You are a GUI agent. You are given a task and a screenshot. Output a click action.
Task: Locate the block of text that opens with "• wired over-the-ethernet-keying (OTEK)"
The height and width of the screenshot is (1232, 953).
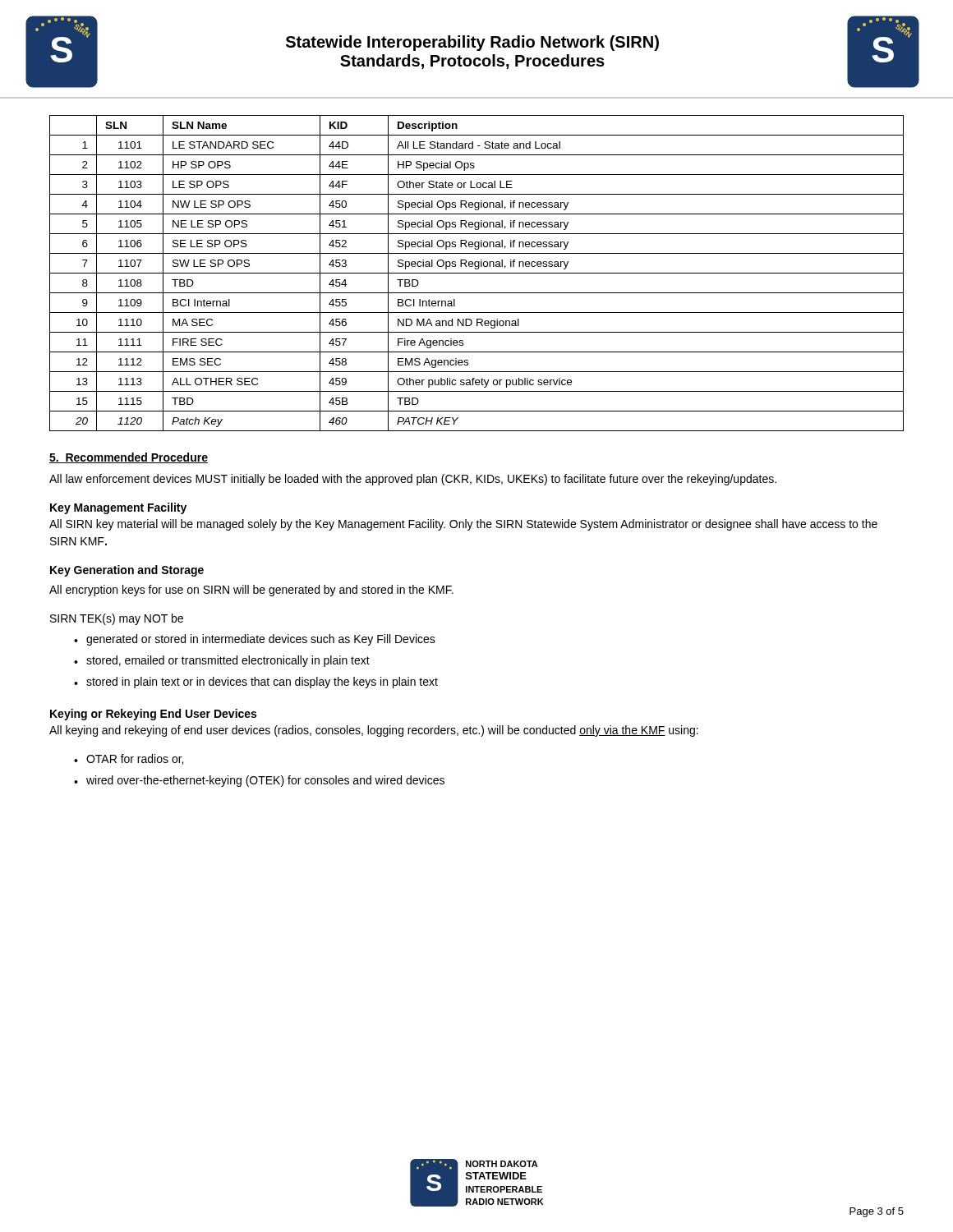click(x=259, y=782)
